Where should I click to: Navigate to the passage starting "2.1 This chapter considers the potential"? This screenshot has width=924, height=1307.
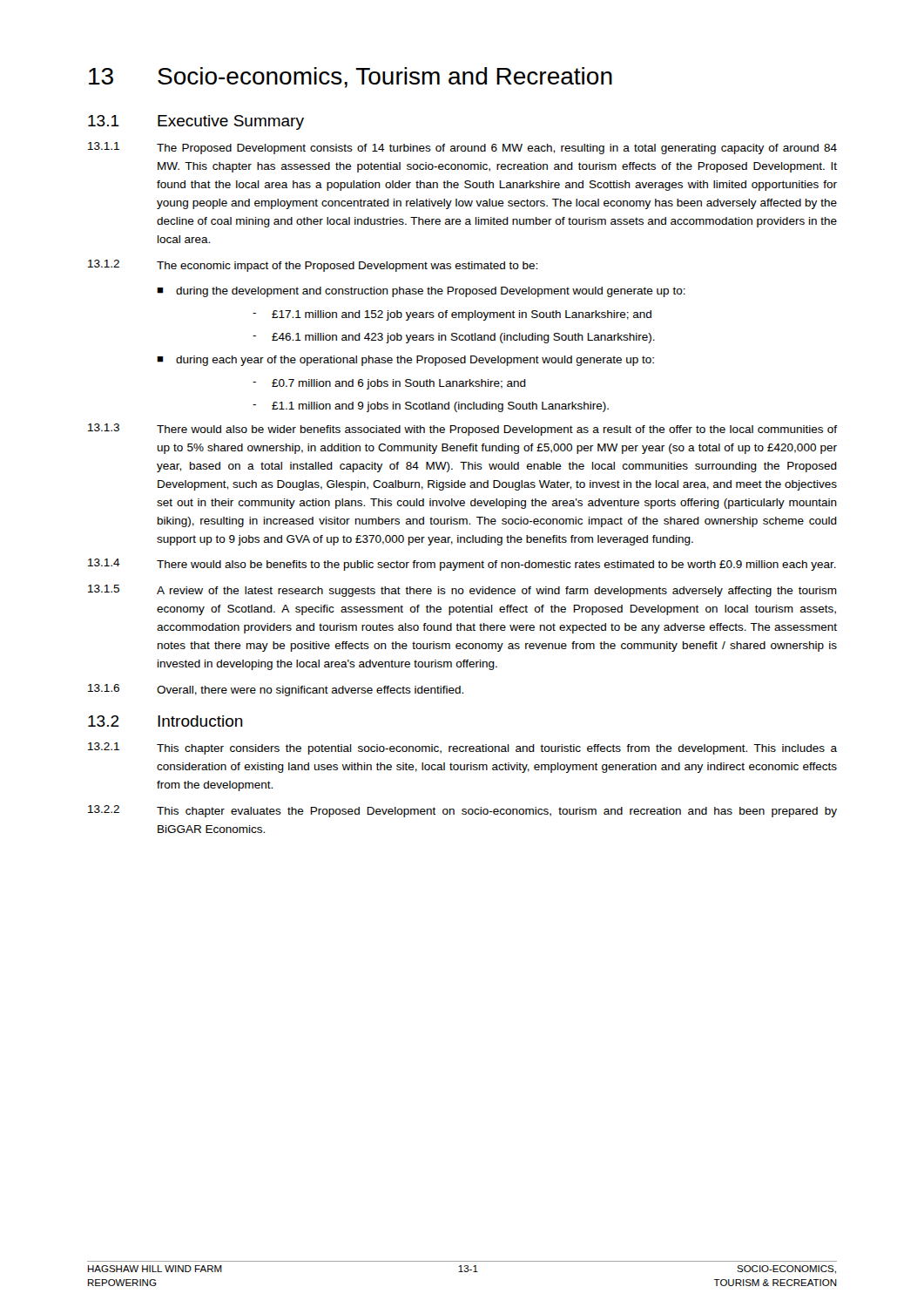462,767
